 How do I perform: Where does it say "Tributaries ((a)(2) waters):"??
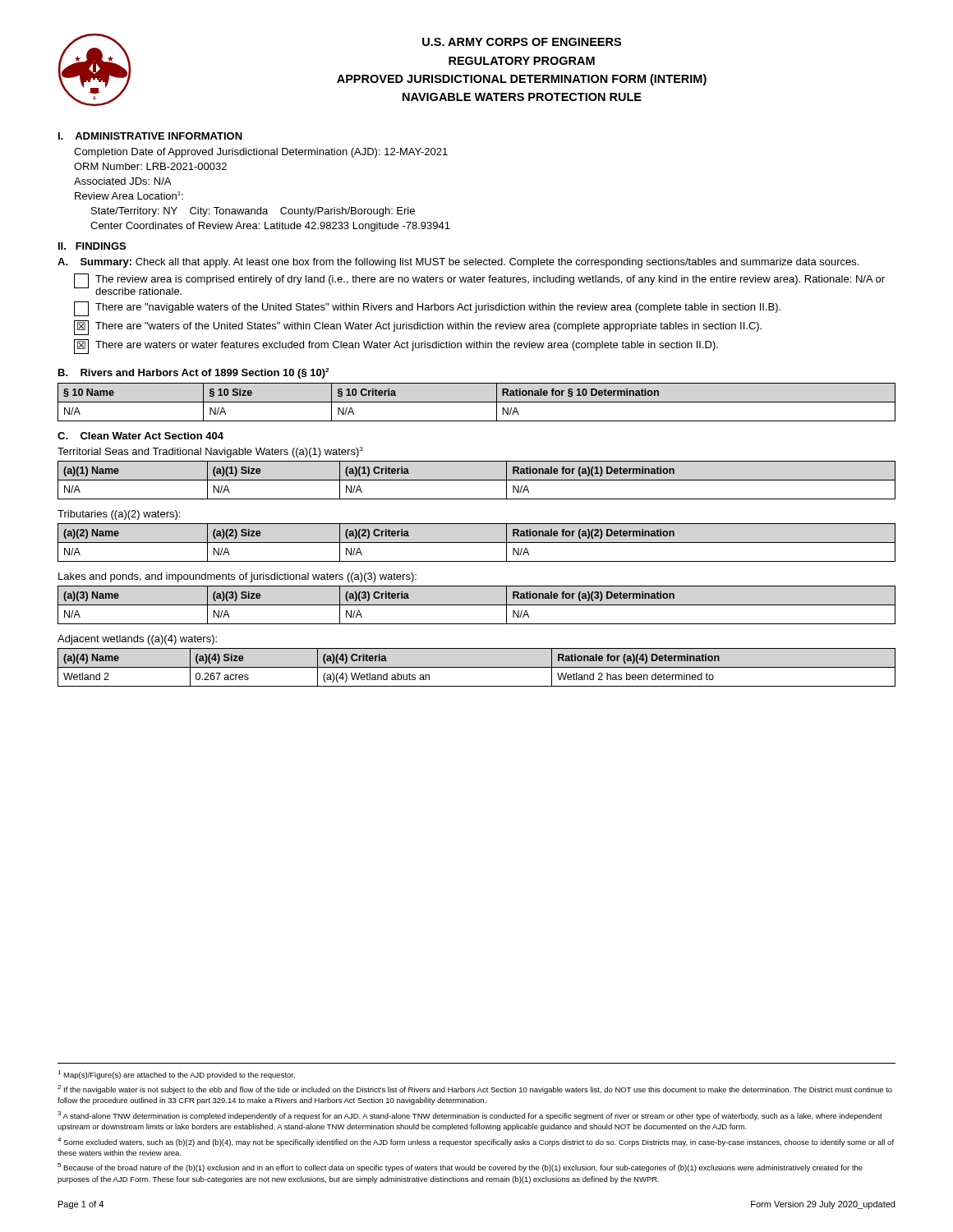[119, 514]
